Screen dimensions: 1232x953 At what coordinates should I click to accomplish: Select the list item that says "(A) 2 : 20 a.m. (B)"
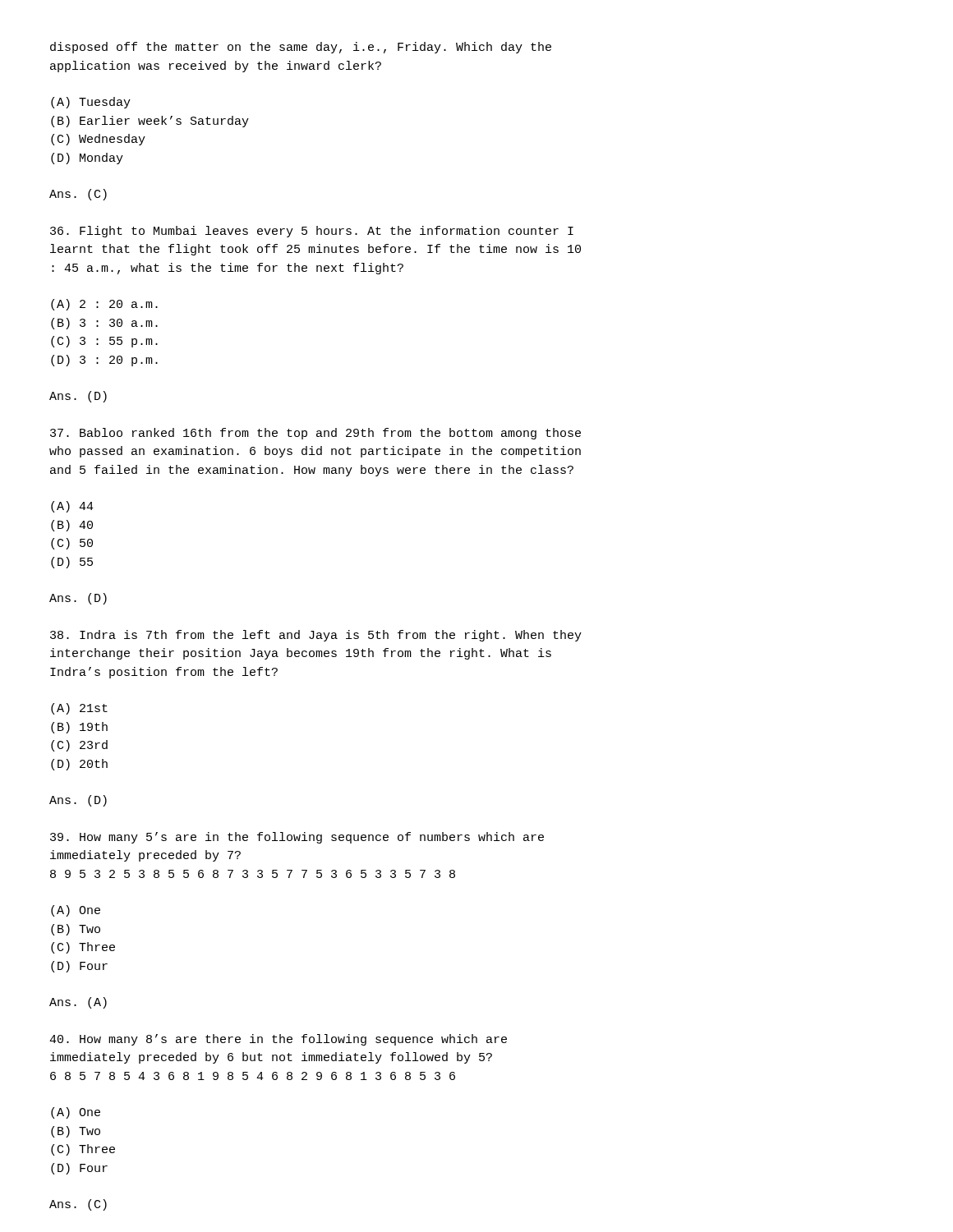point(105,333)
